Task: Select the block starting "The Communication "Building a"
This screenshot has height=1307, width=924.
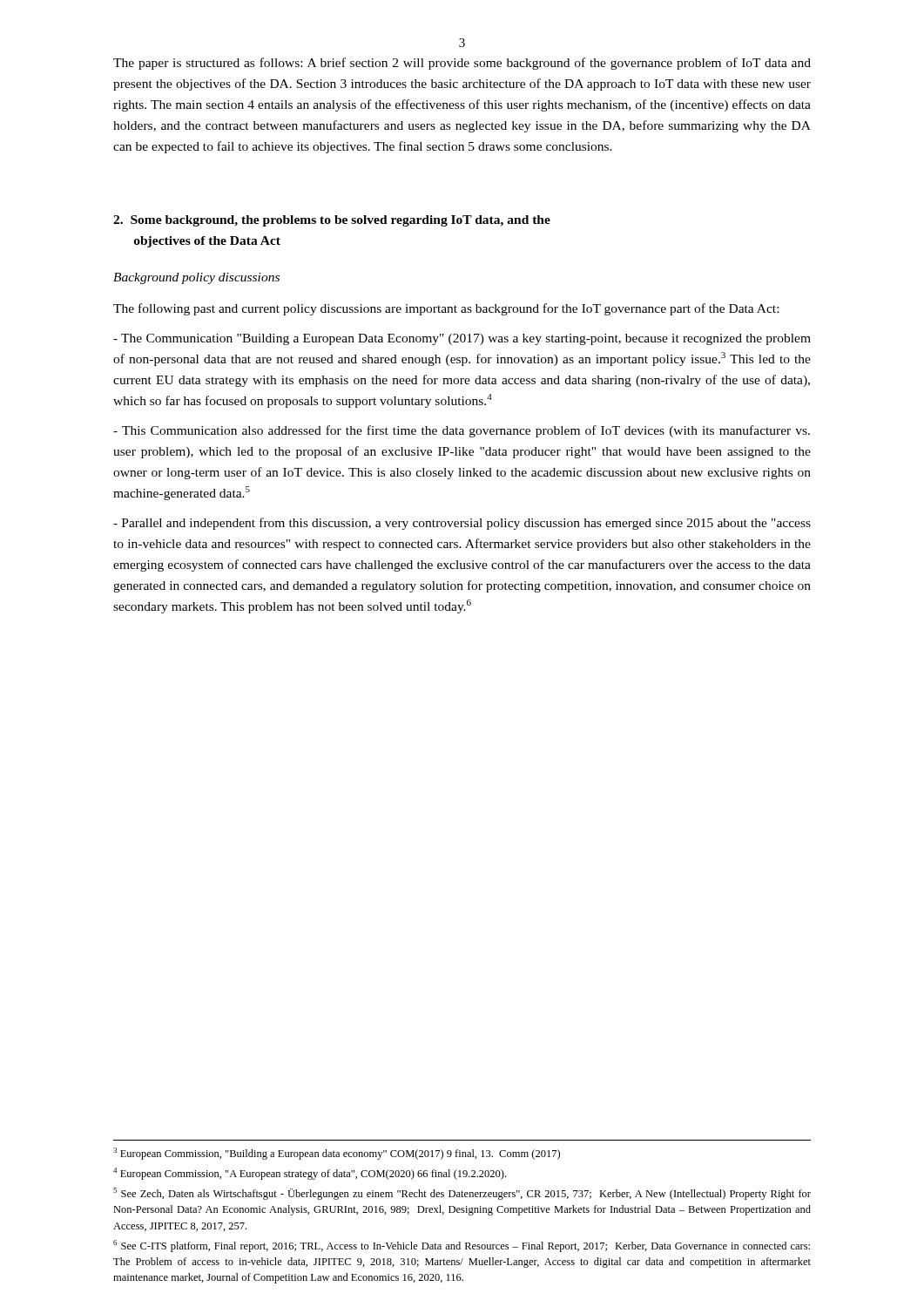Action: (462, 369)
